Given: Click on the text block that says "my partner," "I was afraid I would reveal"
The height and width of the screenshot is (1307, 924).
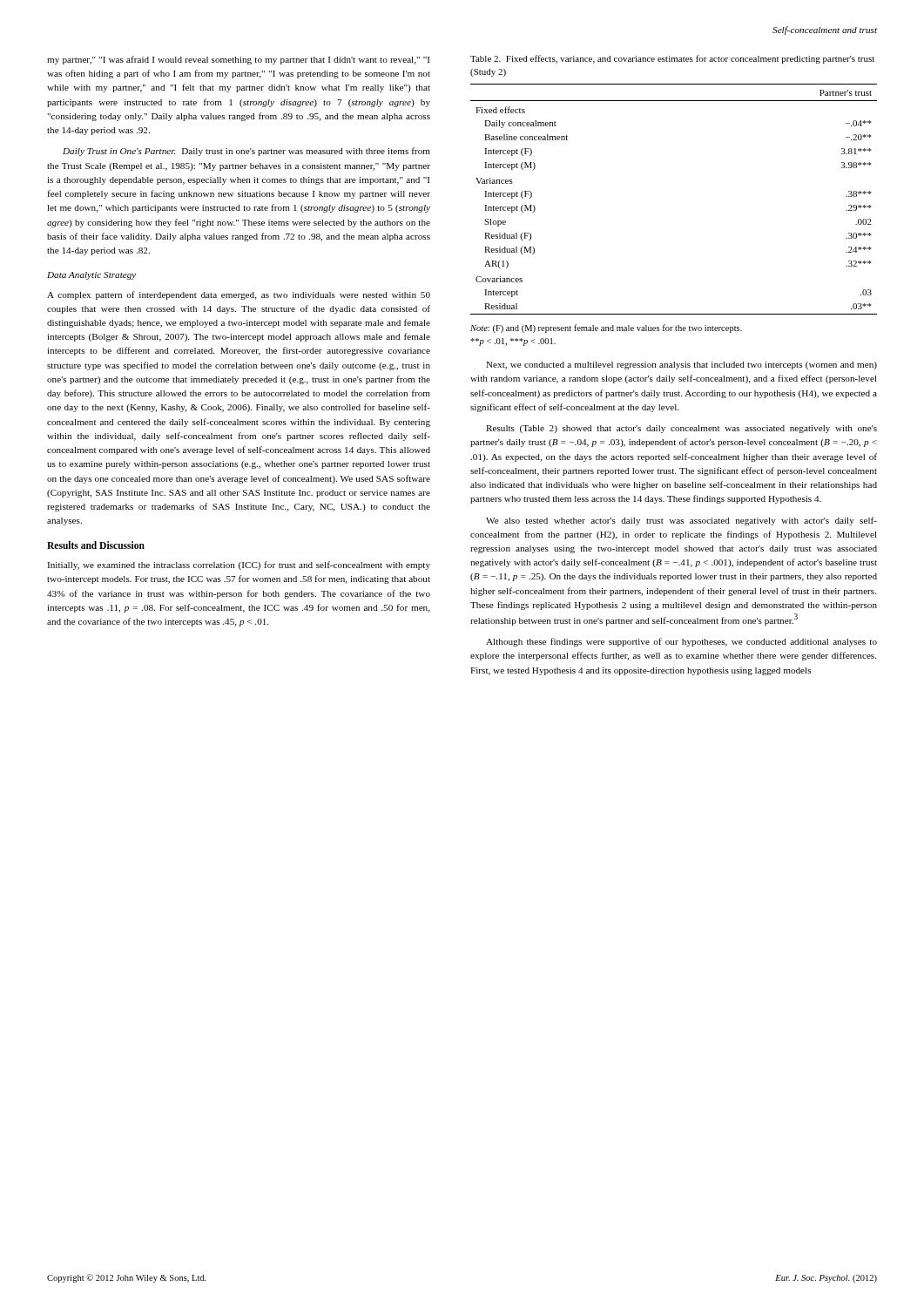Looking at the screenshot, I should click(x=239, y=95).
